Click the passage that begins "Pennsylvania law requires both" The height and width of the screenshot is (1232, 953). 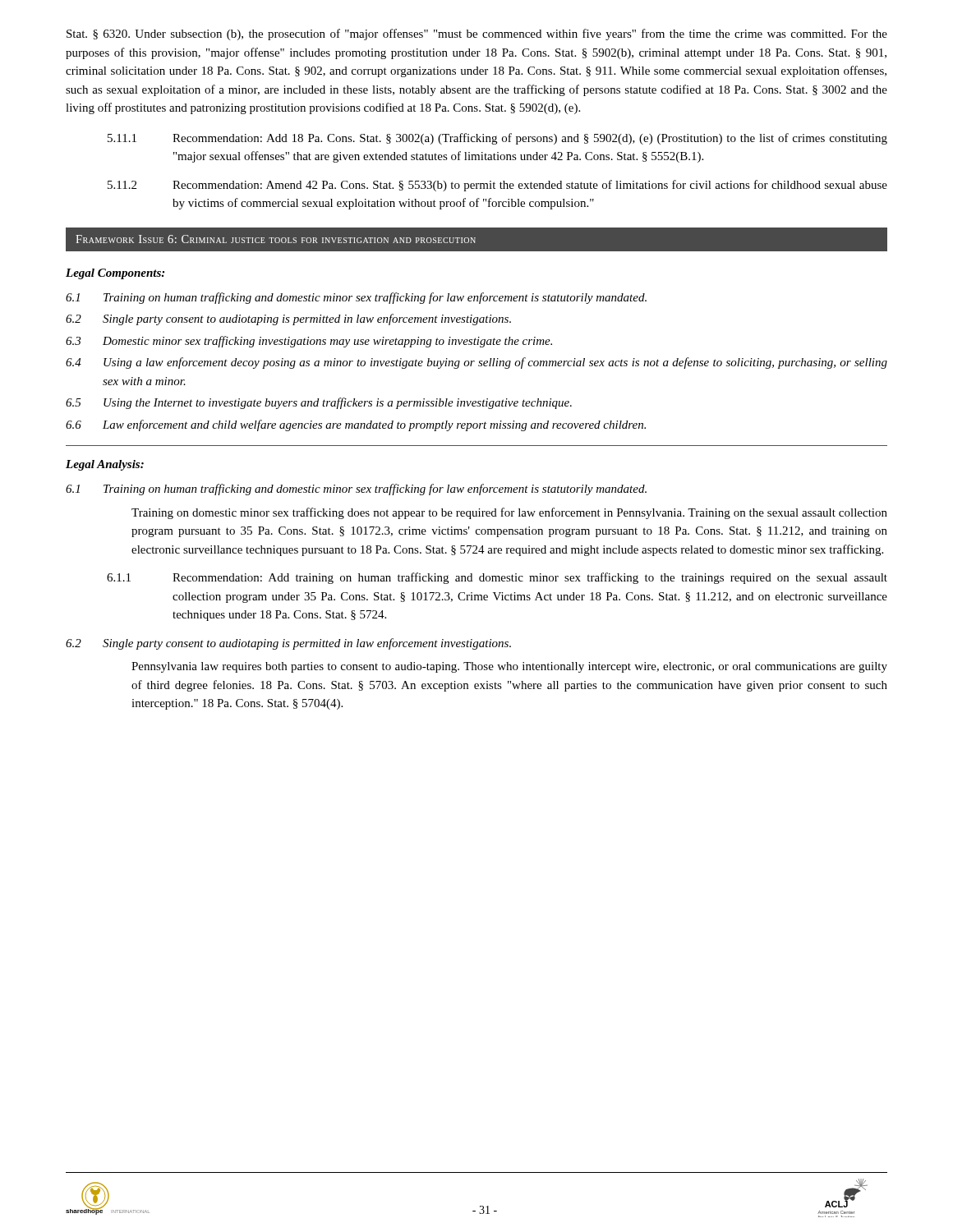point(509,685)
